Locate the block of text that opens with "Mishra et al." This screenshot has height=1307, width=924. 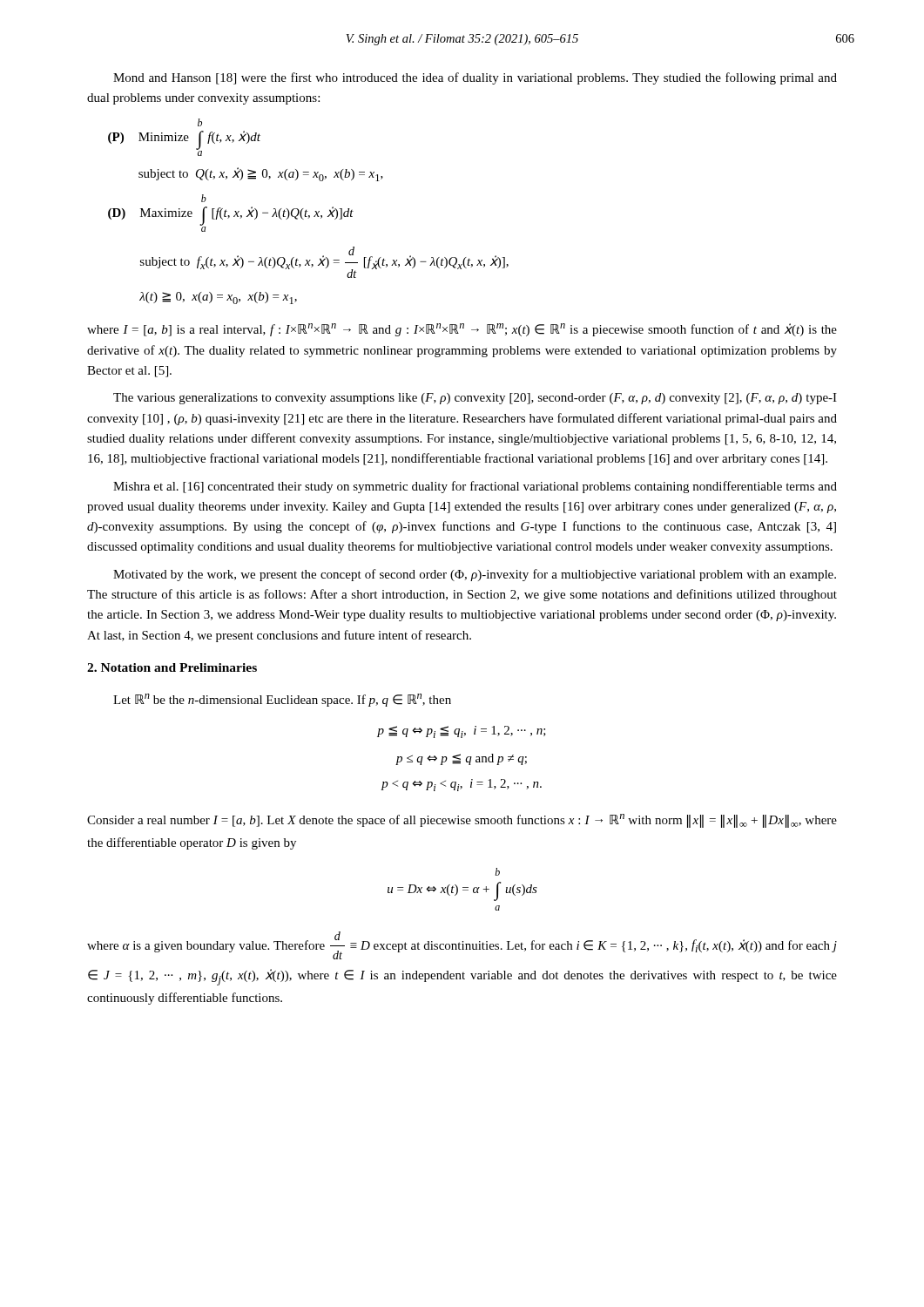tap(462, 516)
